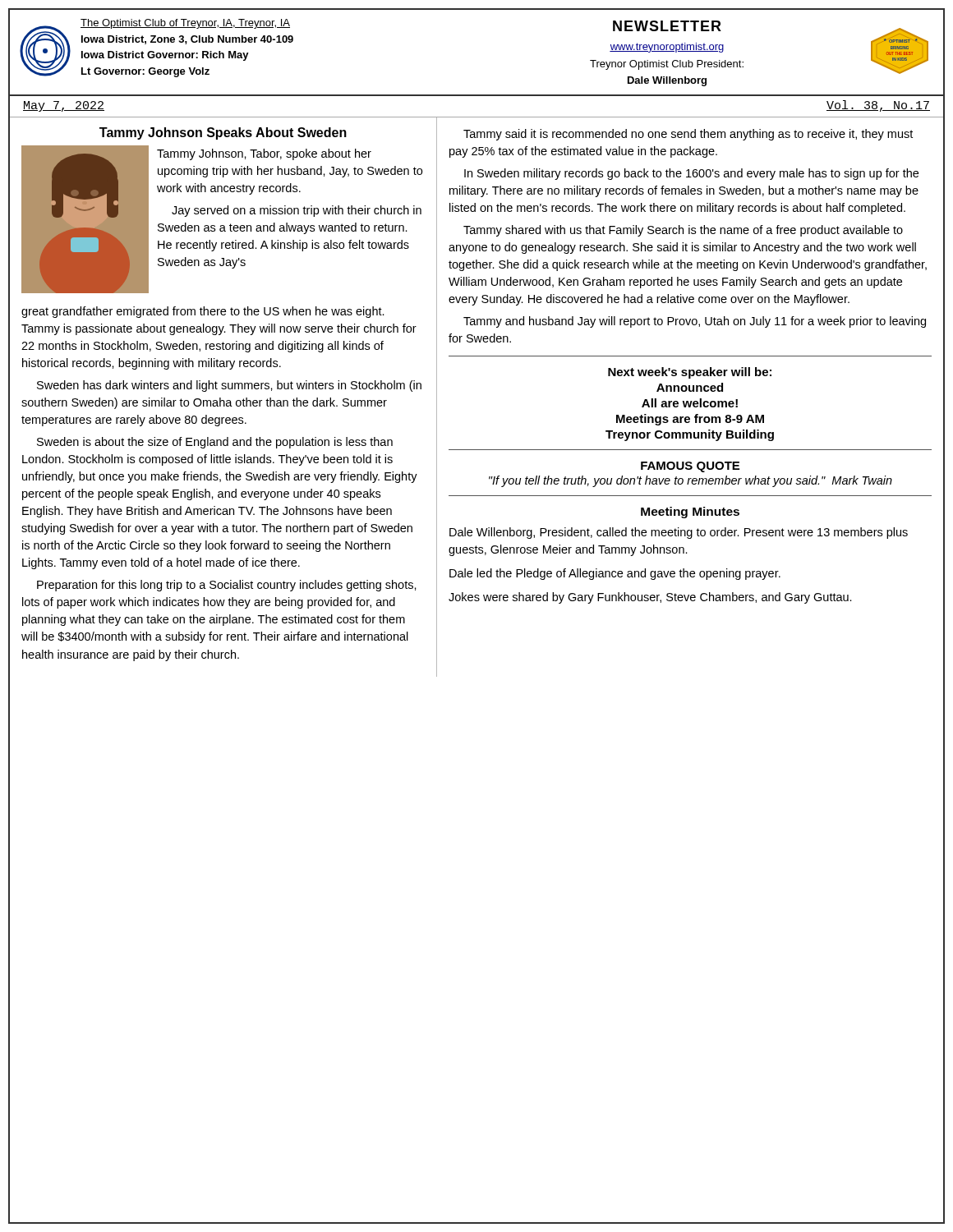953x1232 pixels.
Task: Click on the photo
Action: pos(85,222)
